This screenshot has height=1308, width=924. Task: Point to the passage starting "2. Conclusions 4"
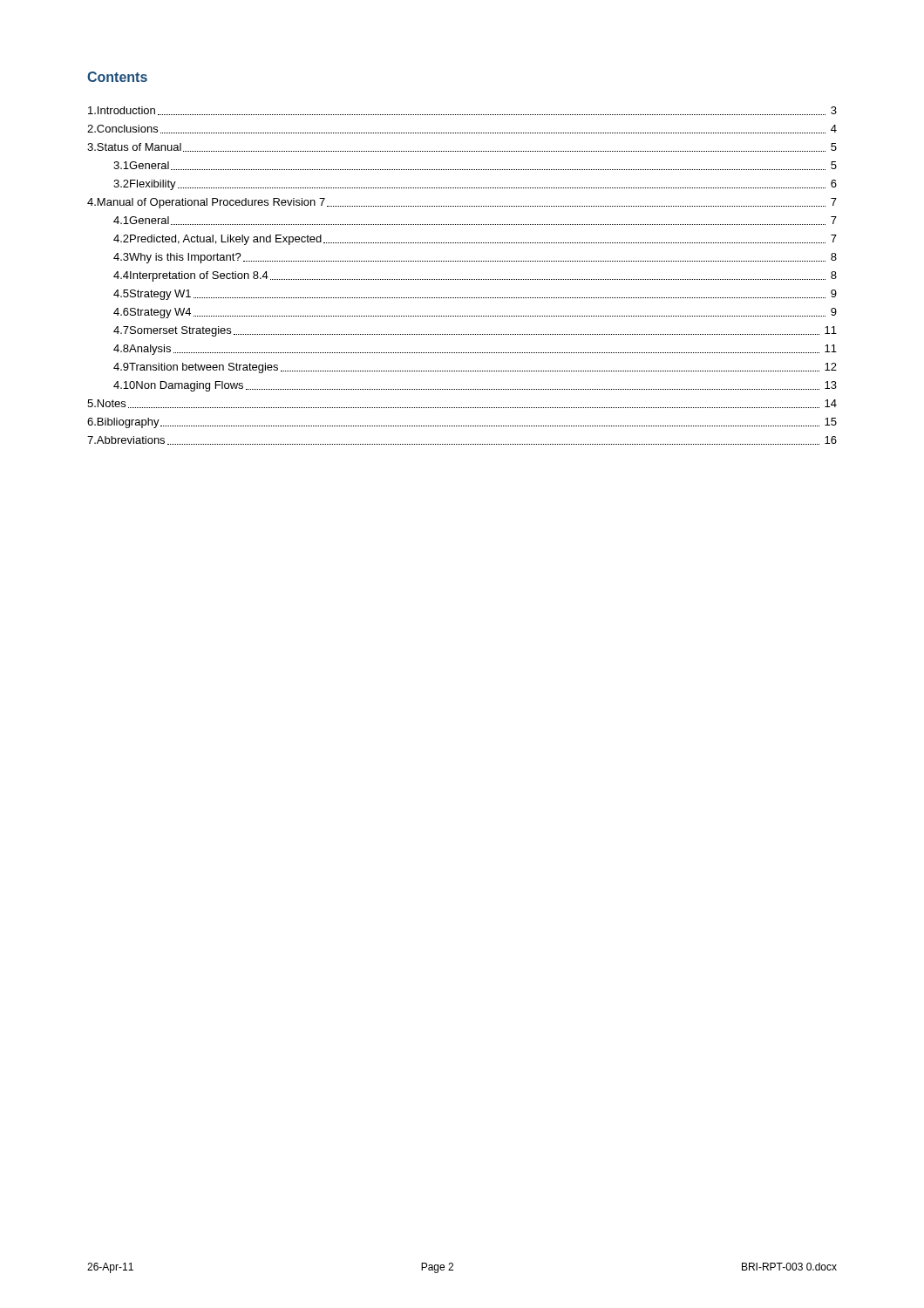[x=462, y=129]
